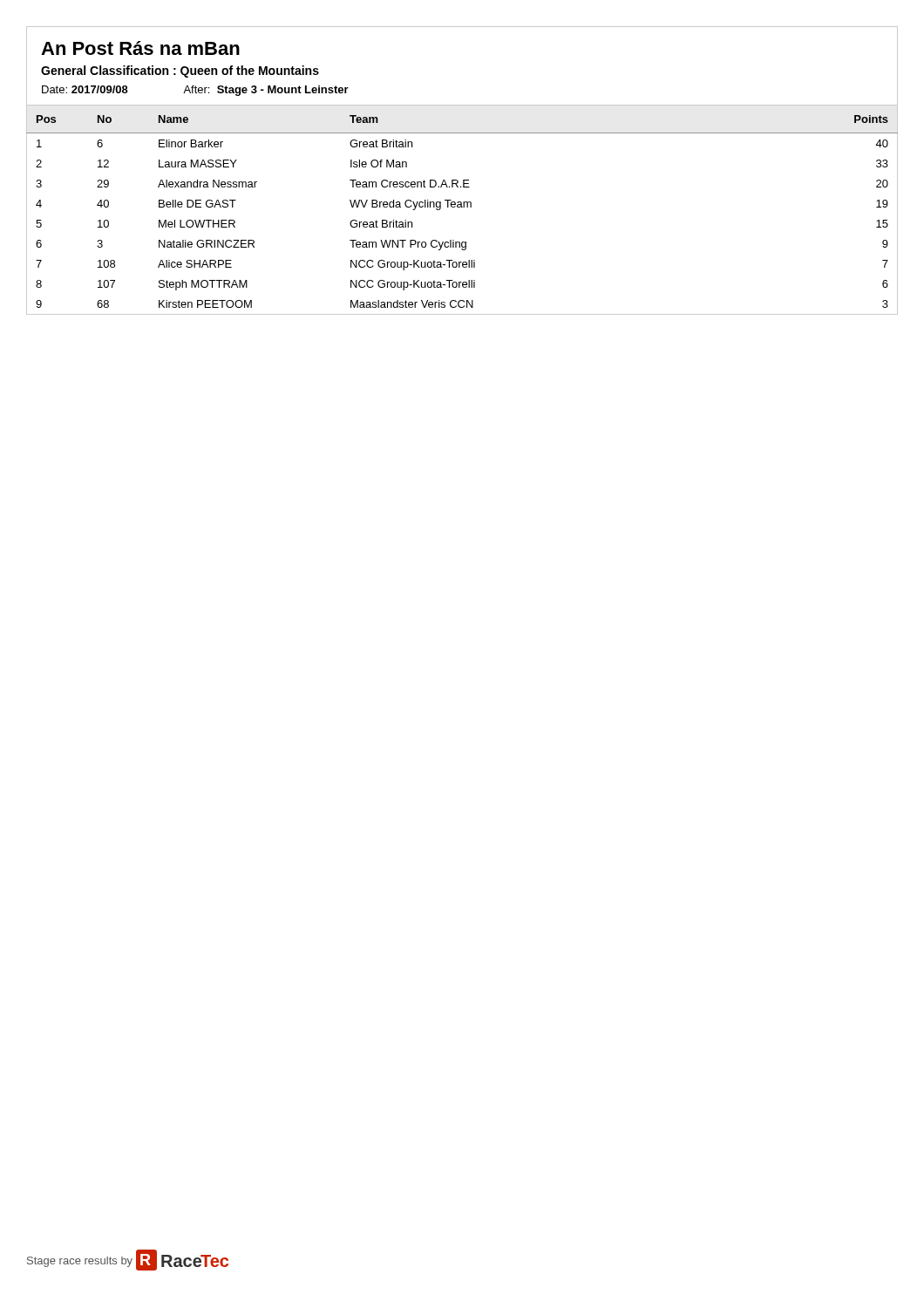Image resolution: width=924 pixels, height=1308 pixels.
Task: Navigate to the text block starting "Date: 2017/09/08 After: Stage 3 -"
Action: [x=195, y=91]
